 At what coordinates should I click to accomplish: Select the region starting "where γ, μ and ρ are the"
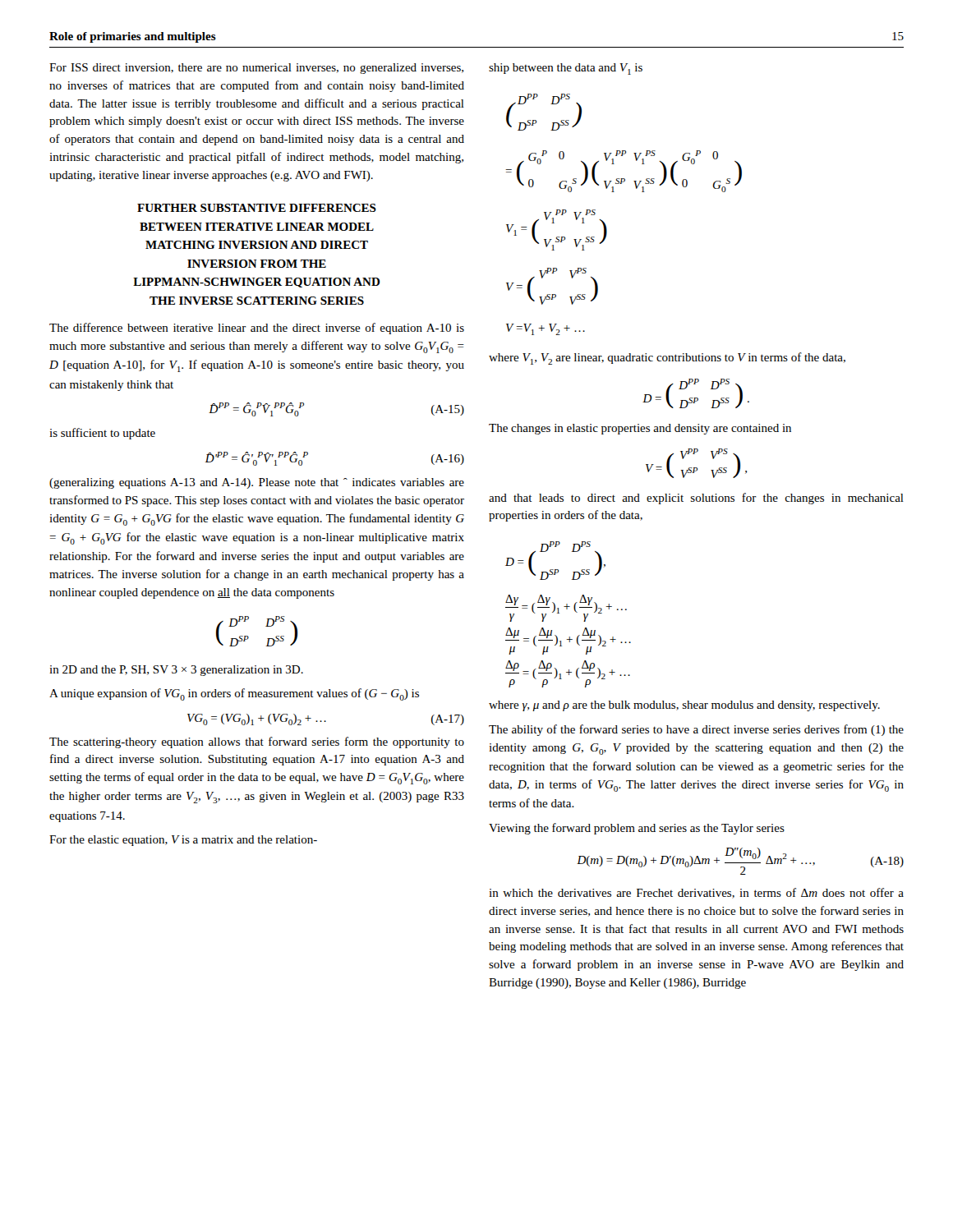pyautogui.click(x=696, y=767)
